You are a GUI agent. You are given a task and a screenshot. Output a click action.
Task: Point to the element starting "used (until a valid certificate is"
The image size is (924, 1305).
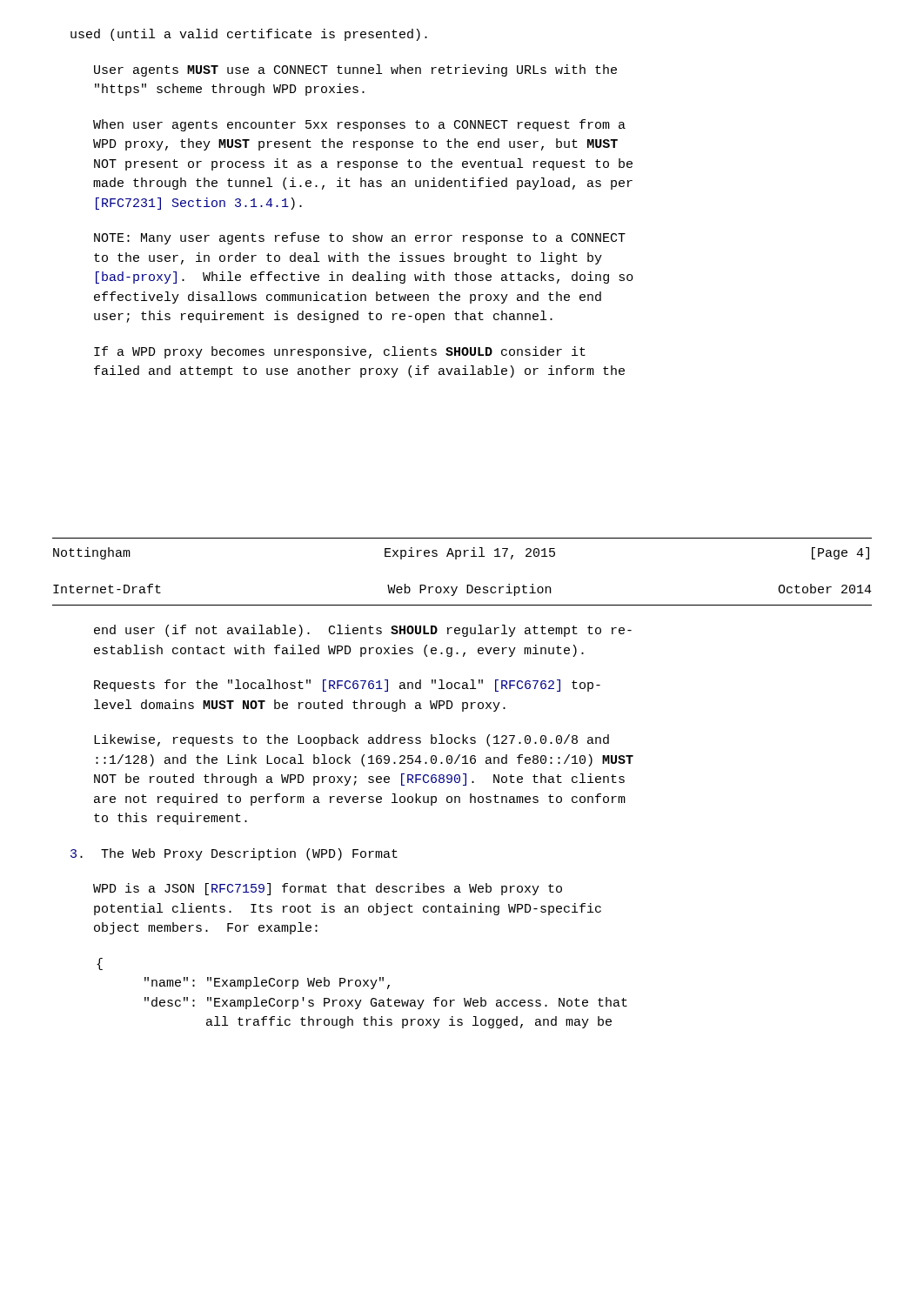click(250, 35)
